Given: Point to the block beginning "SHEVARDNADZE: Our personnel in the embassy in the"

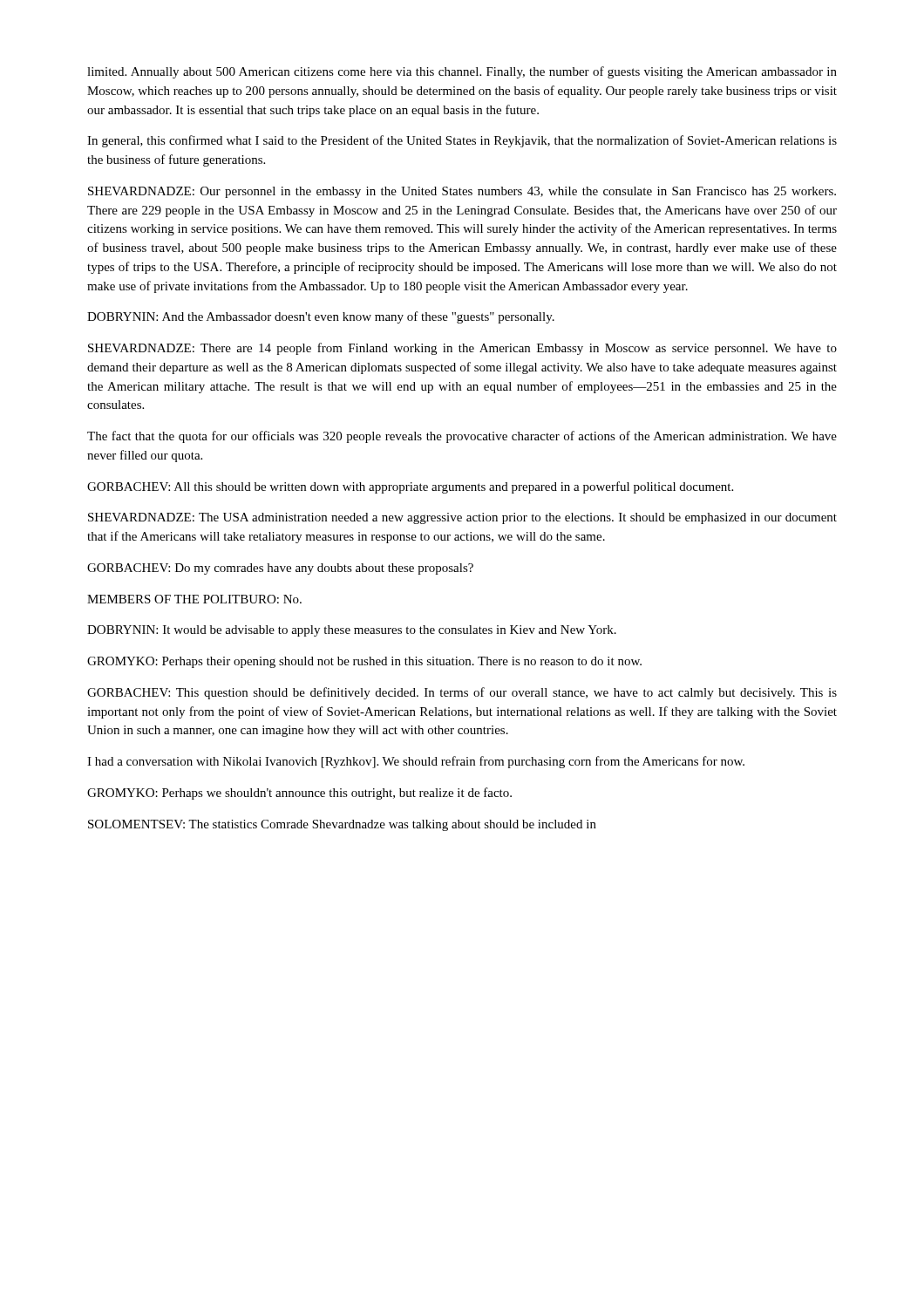Looking at the screenshot, I should coord(462,238).
